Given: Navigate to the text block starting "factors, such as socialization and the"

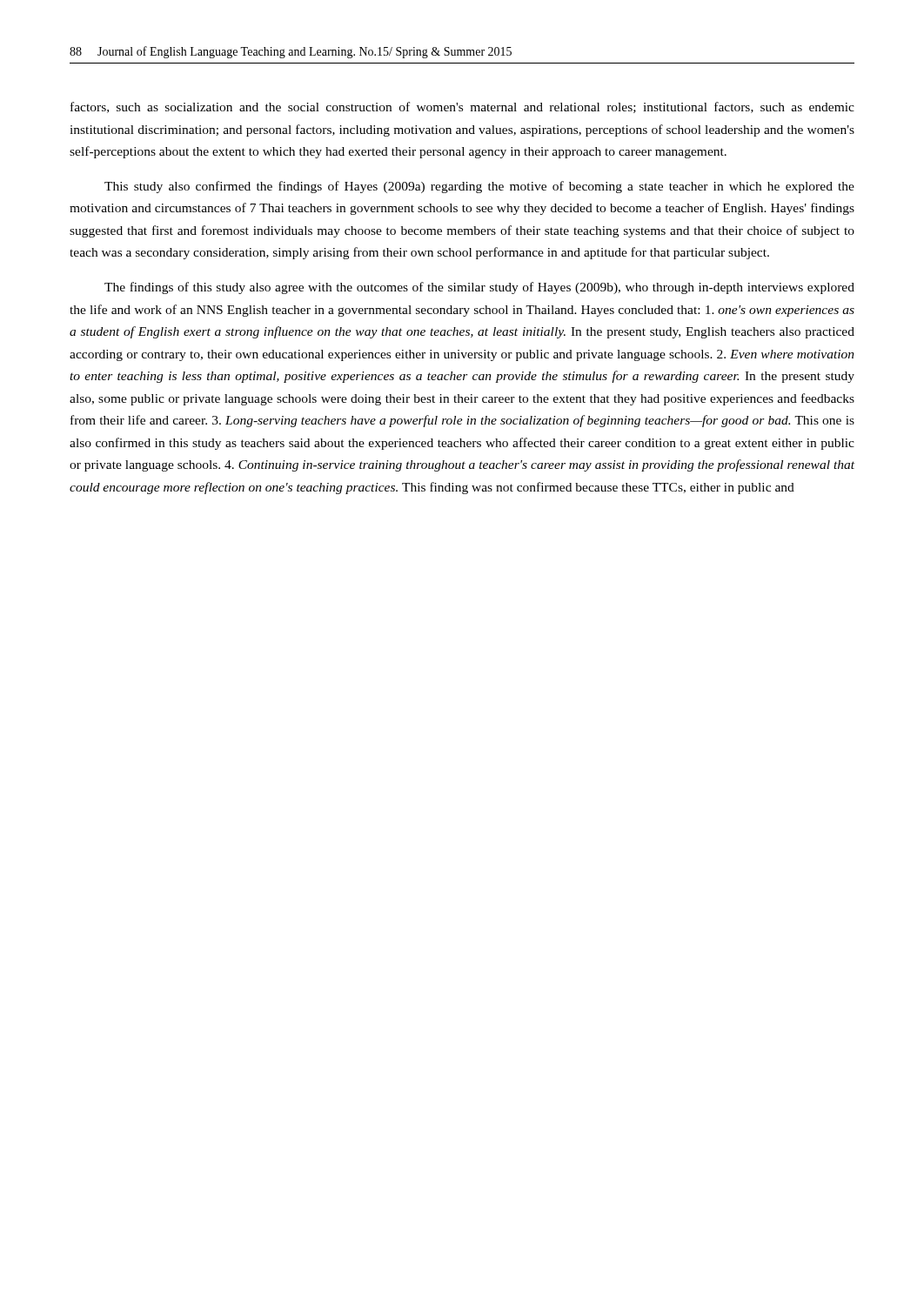Looking at the screenshot, I should point(462,129).
